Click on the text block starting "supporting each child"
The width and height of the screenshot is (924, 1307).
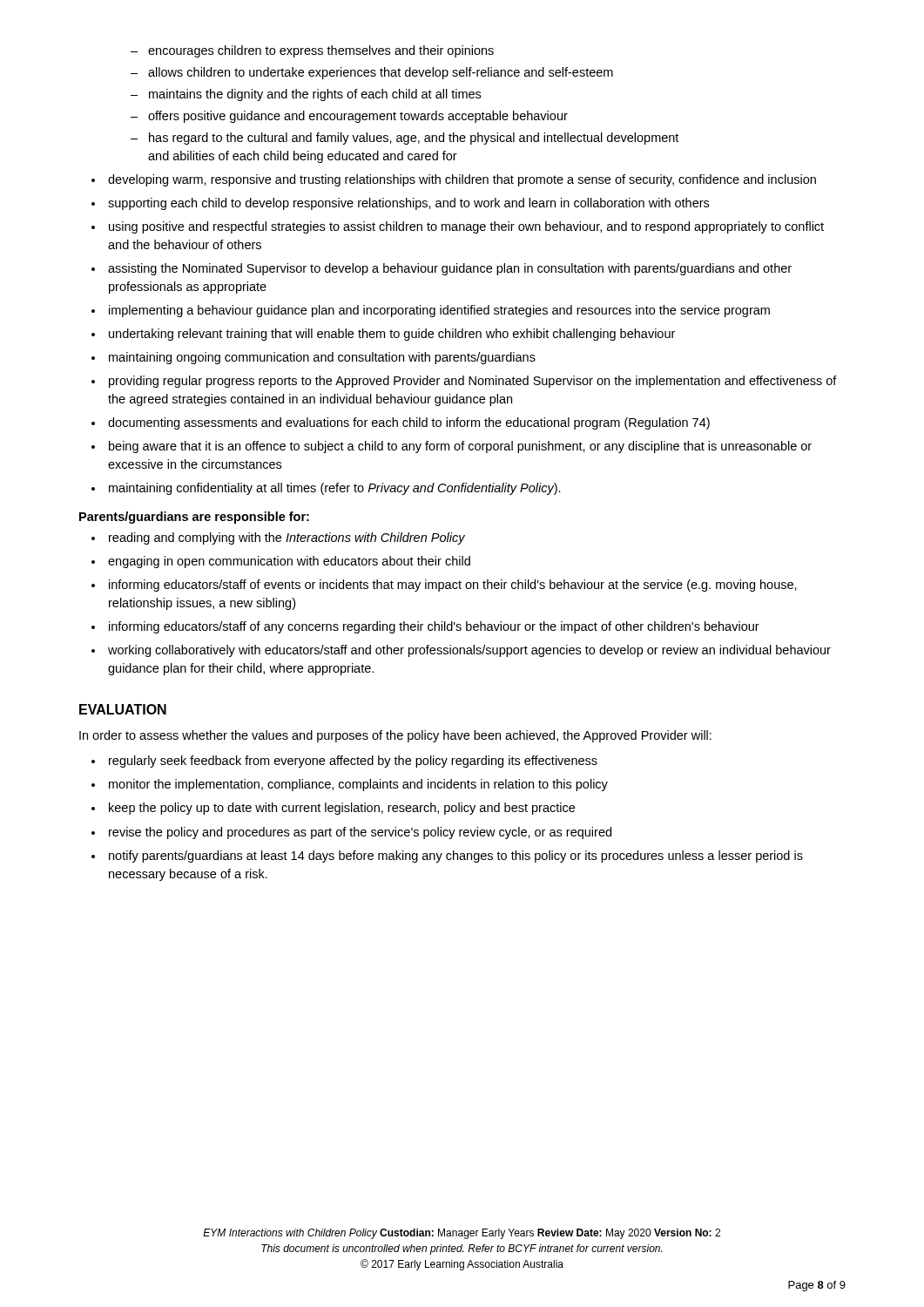point(409,203)
